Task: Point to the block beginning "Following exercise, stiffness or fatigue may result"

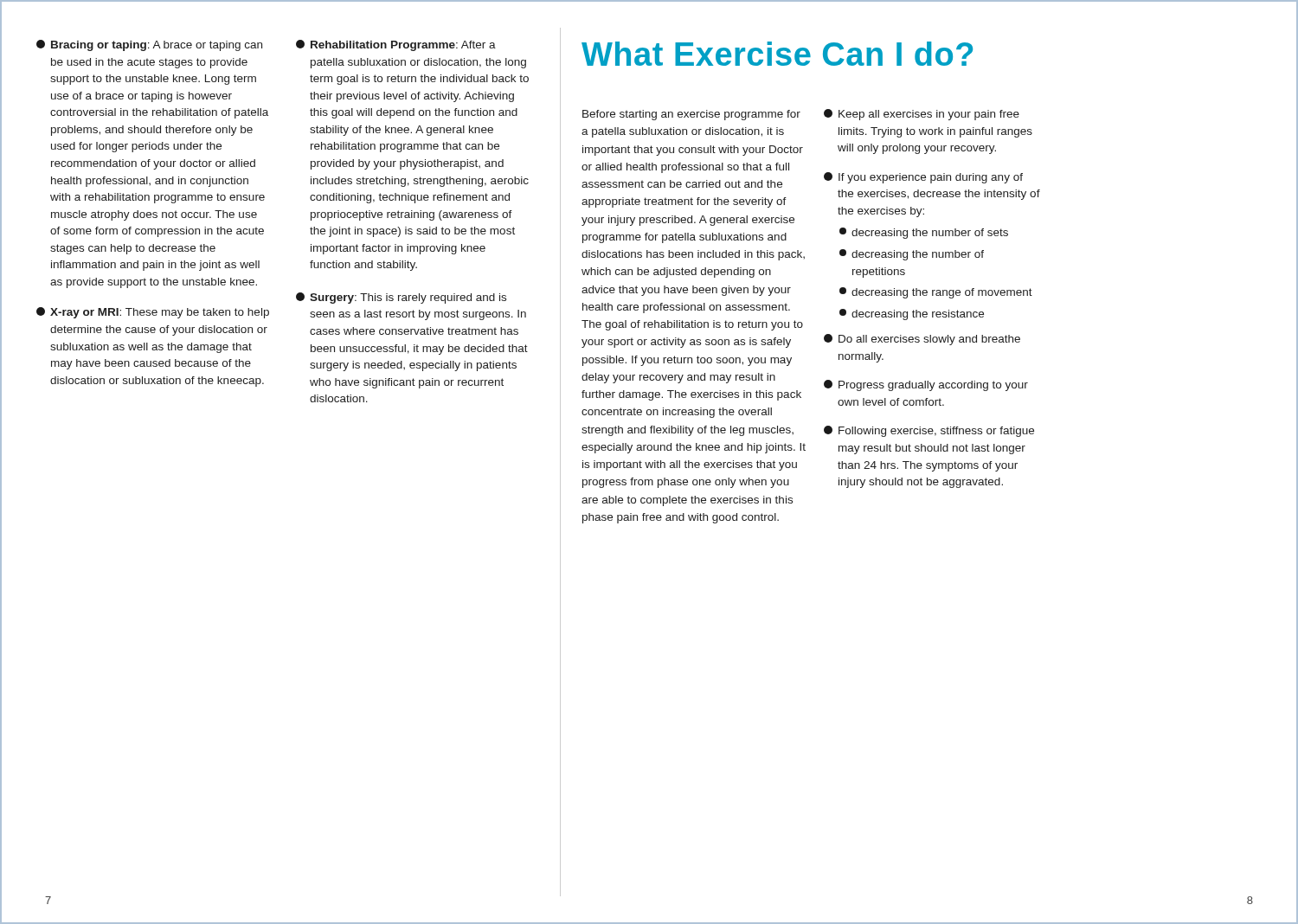Action: pyautogui.click(x=932, y=456)
